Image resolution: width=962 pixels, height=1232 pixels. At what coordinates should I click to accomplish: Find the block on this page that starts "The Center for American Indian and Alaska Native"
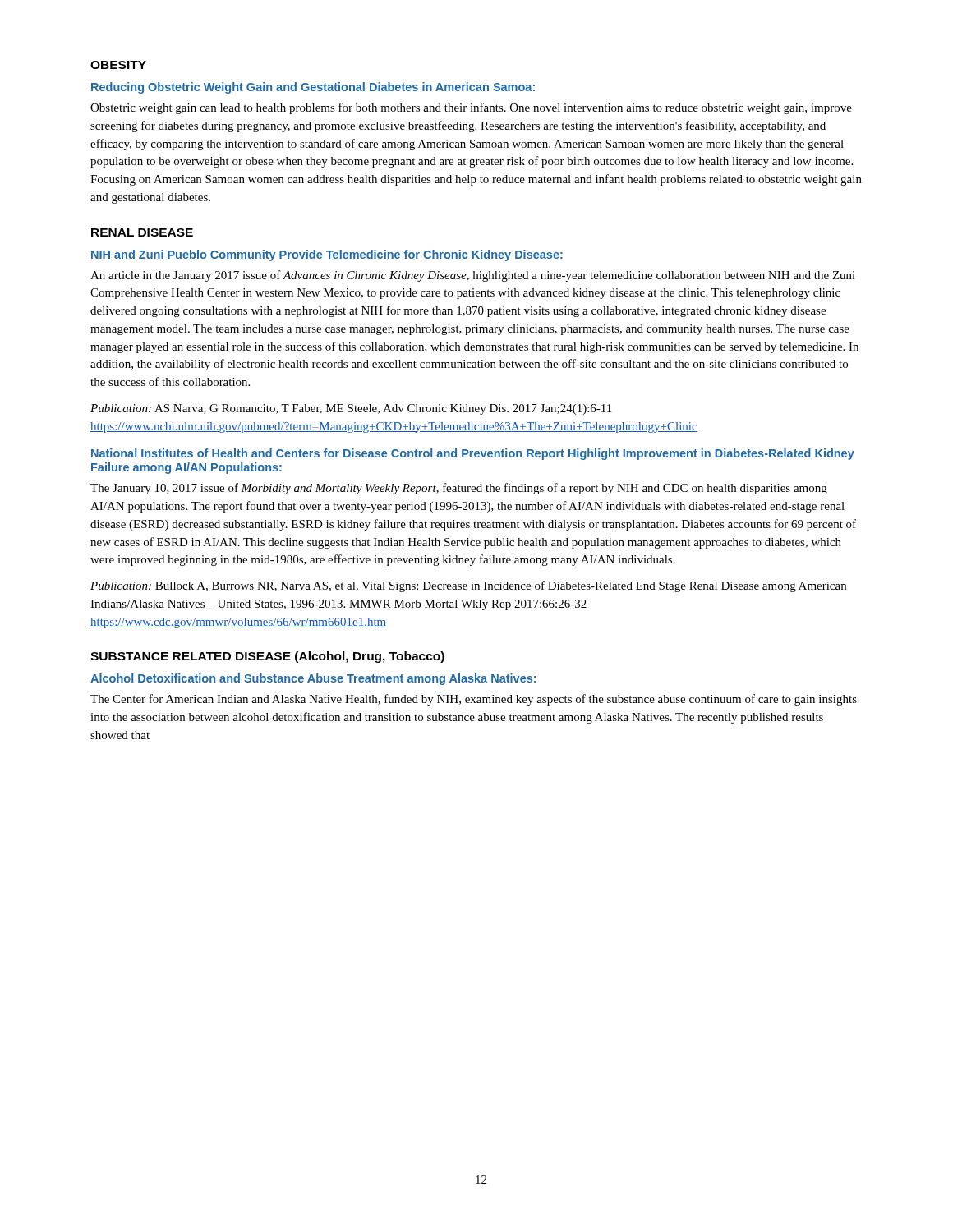pyautogui.click(x=474, y=717)
